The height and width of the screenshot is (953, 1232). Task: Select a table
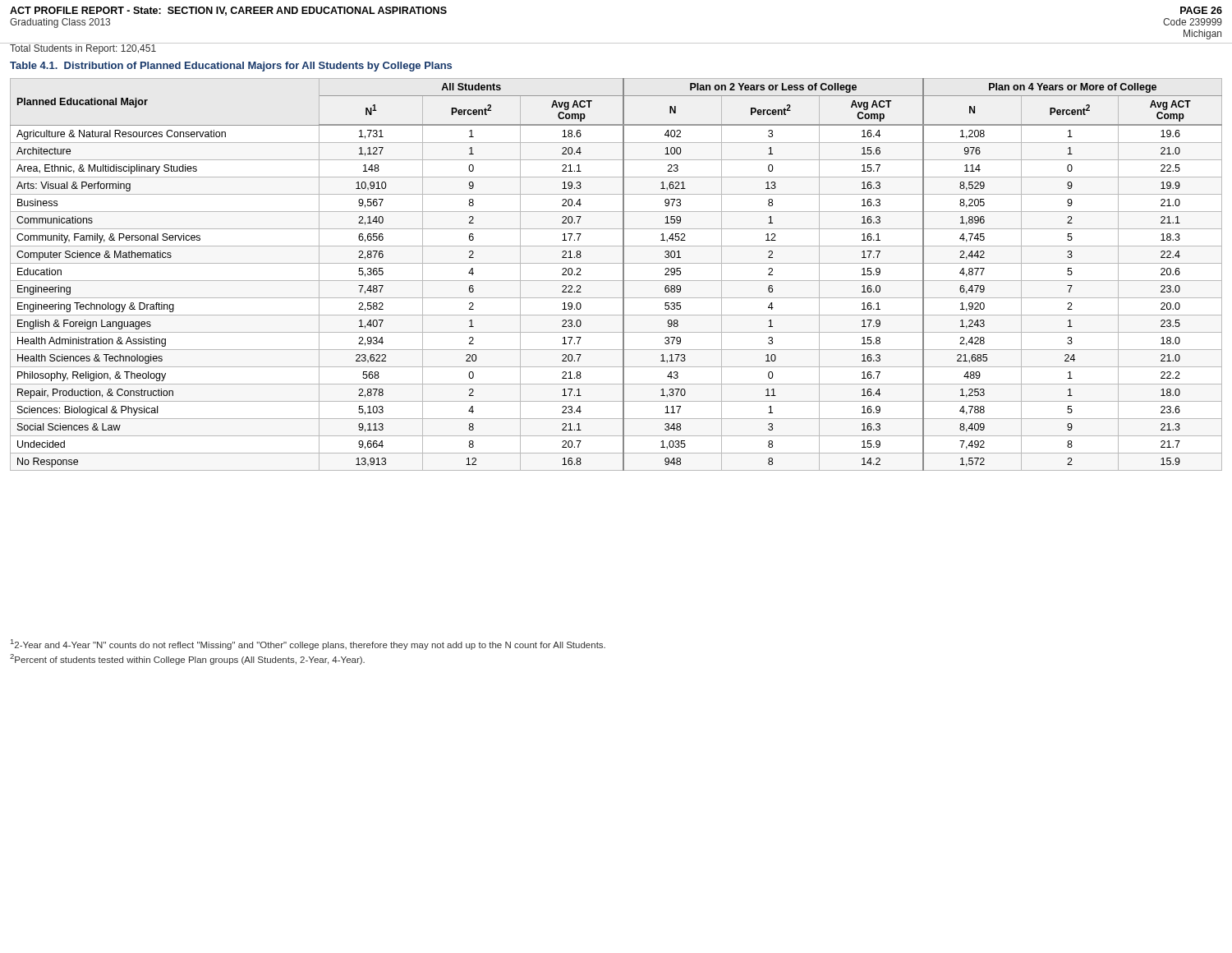(x=616, y=274)
